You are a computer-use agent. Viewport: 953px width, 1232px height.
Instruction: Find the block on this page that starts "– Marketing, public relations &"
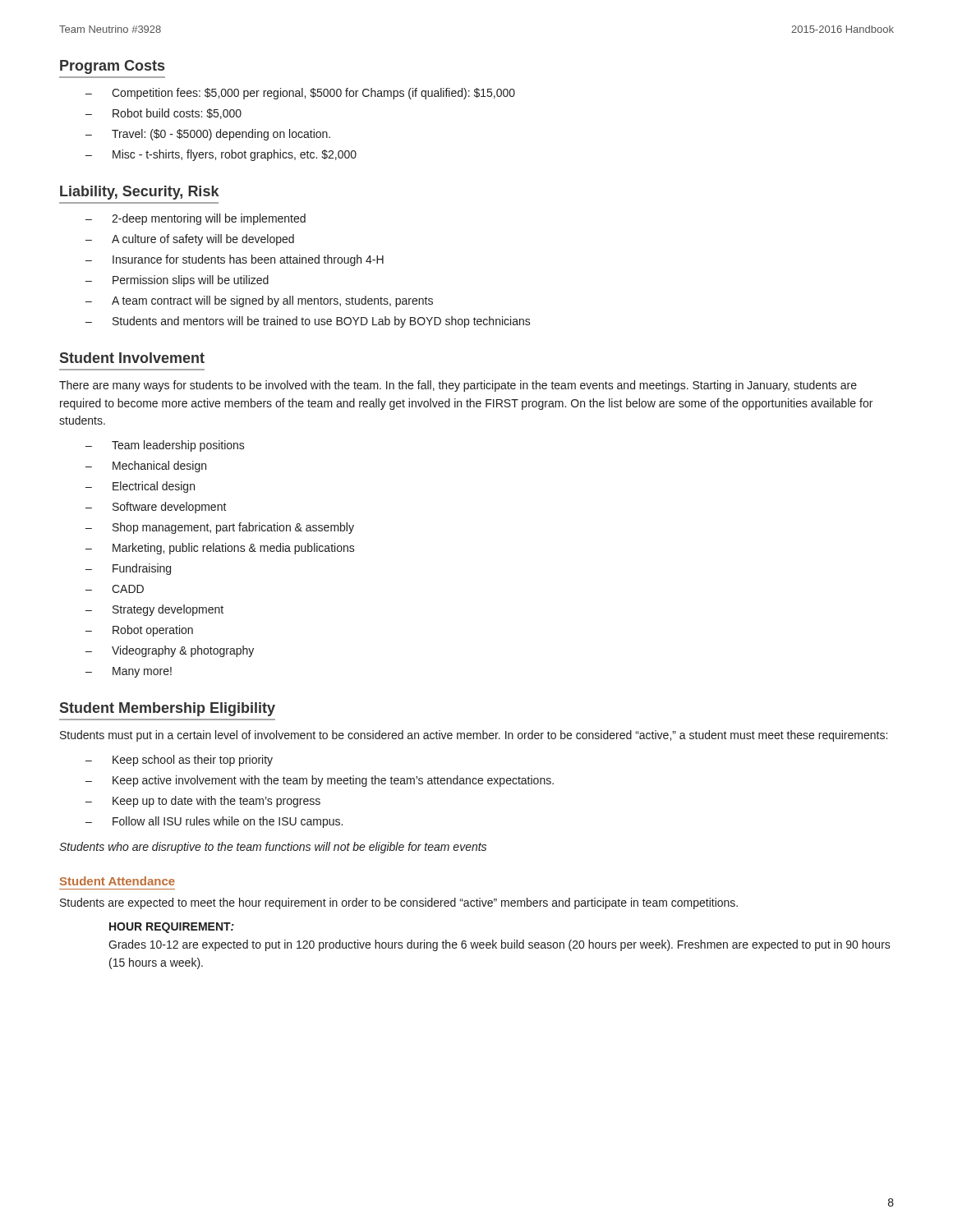[x=220, y=548]
